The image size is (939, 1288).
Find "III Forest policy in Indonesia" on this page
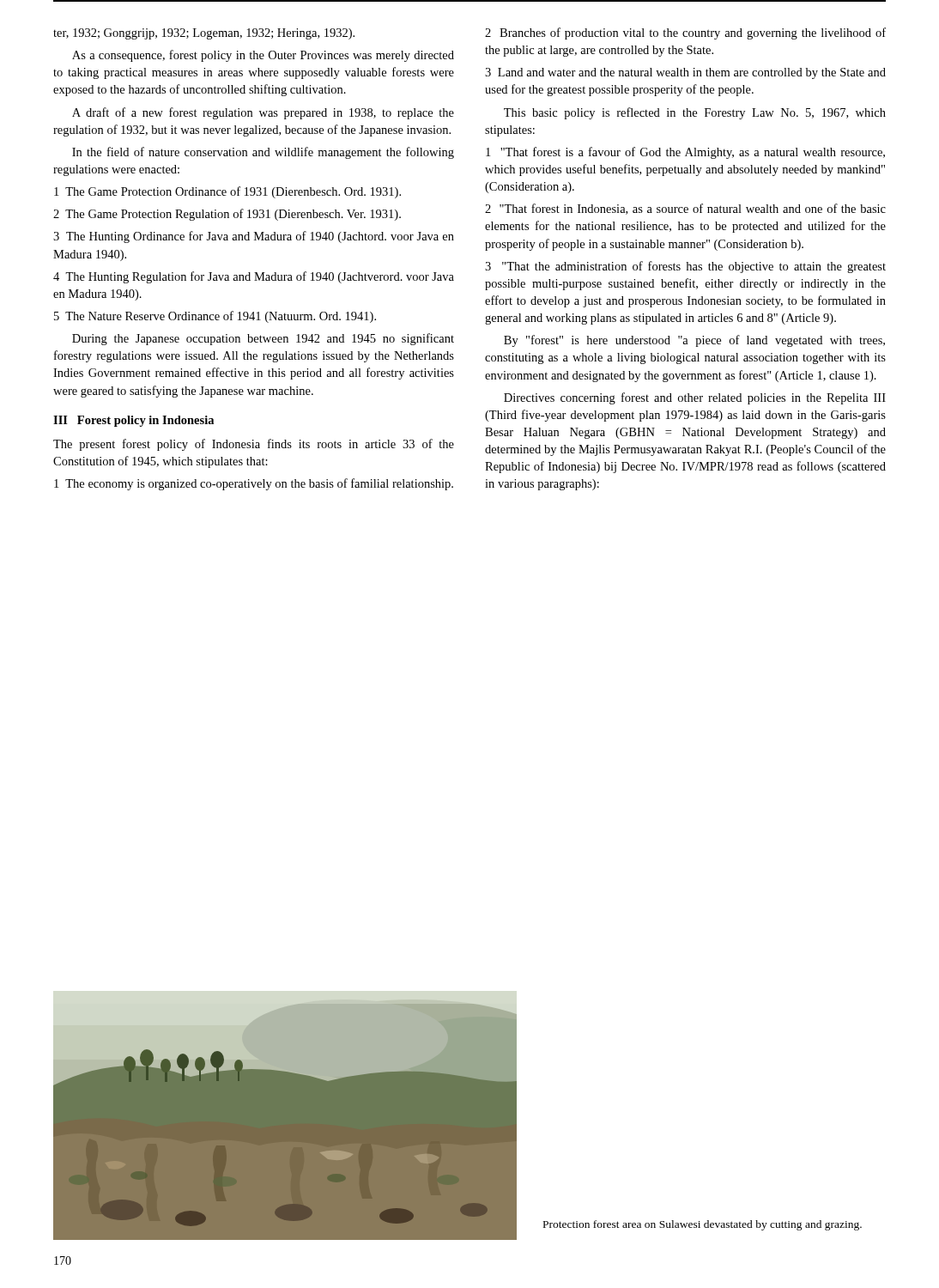(x=134, y=420)
